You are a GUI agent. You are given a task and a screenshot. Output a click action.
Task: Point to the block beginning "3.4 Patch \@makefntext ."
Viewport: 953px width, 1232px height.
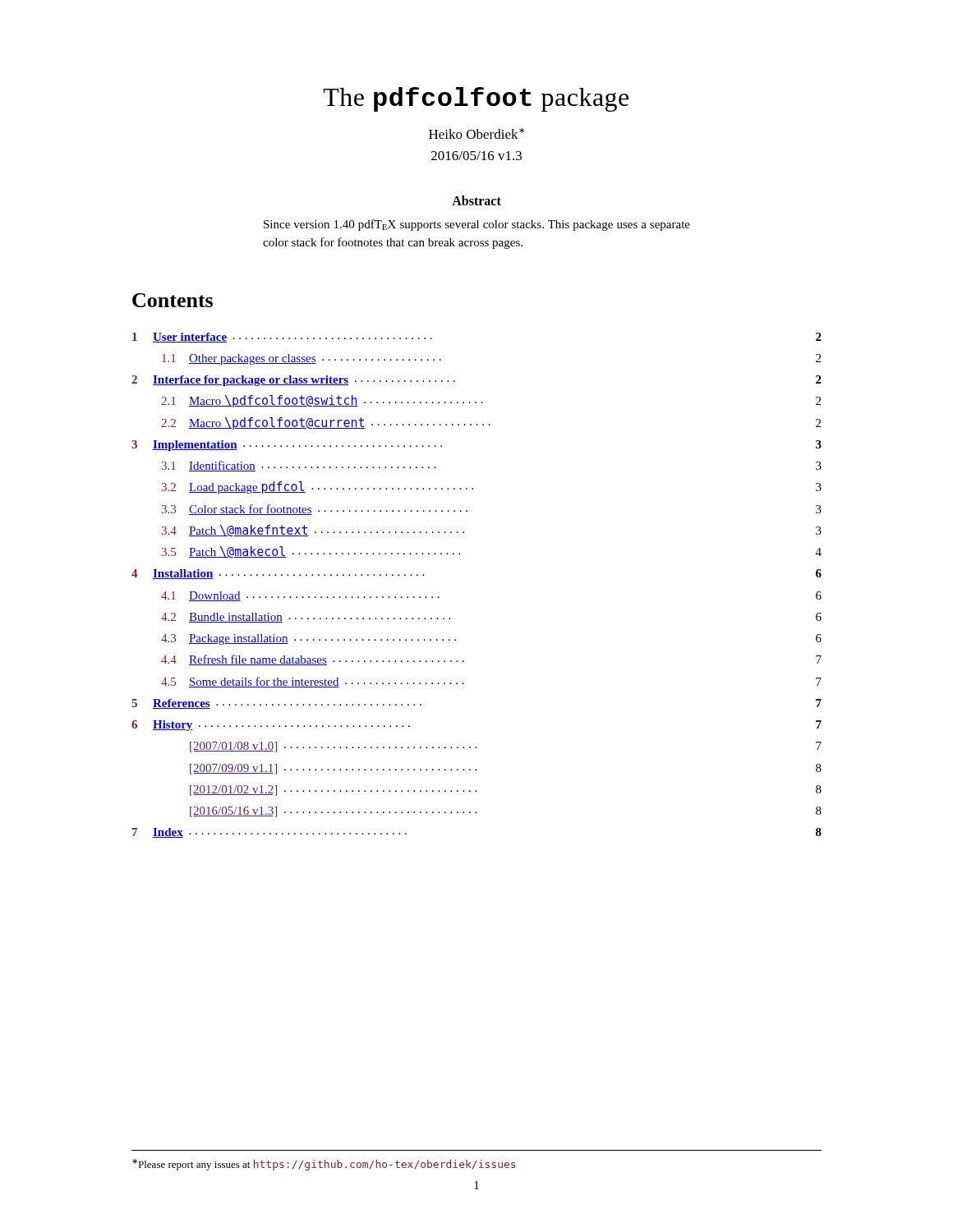pyautogui.click(x=248, y=530)
